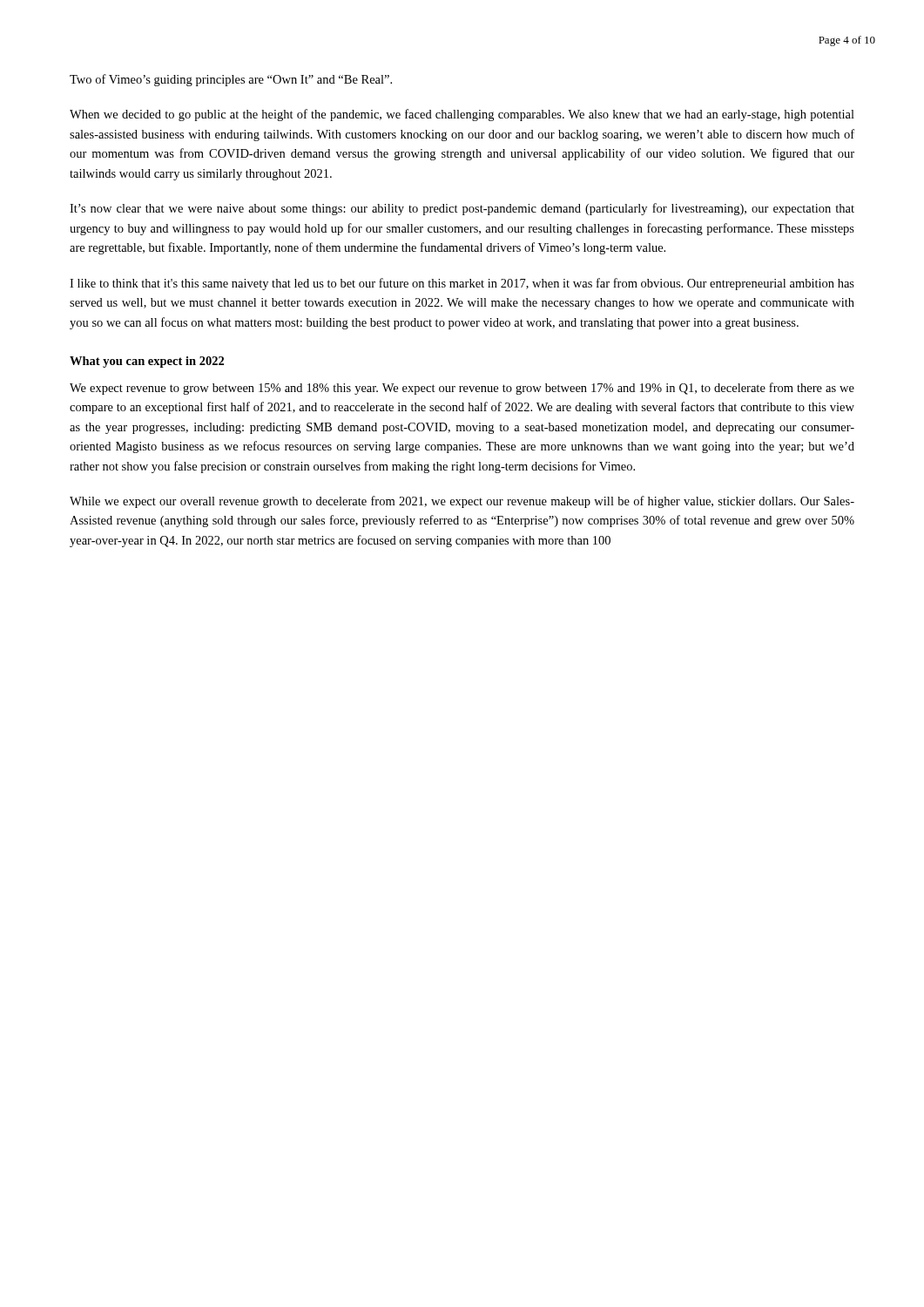
Task: Navigate to the text block starting "It’s now clear that we"
Action: point(462,228)
